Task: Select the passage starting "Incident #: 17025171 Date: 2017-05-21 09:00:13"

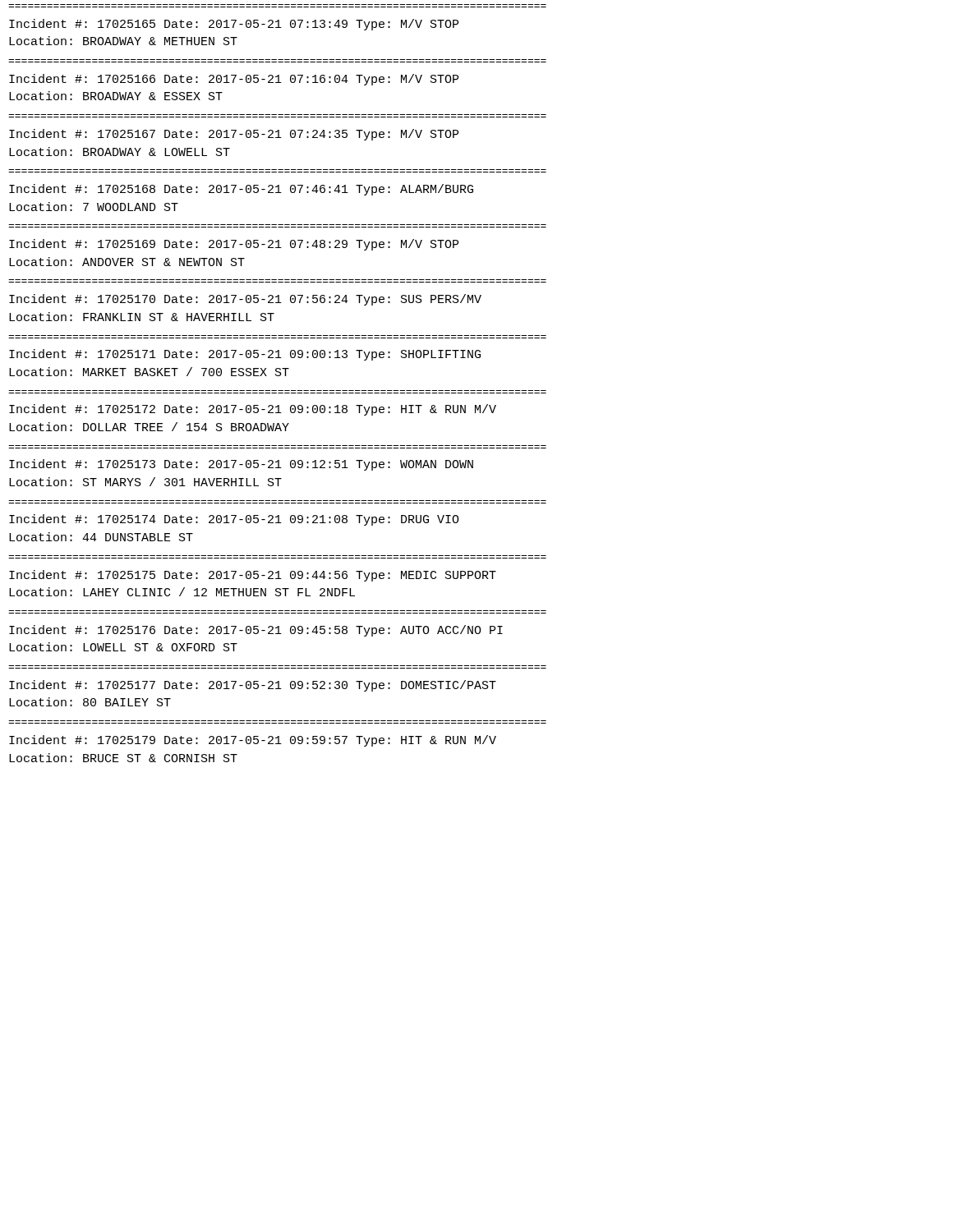Action: (x=245, y=364)
